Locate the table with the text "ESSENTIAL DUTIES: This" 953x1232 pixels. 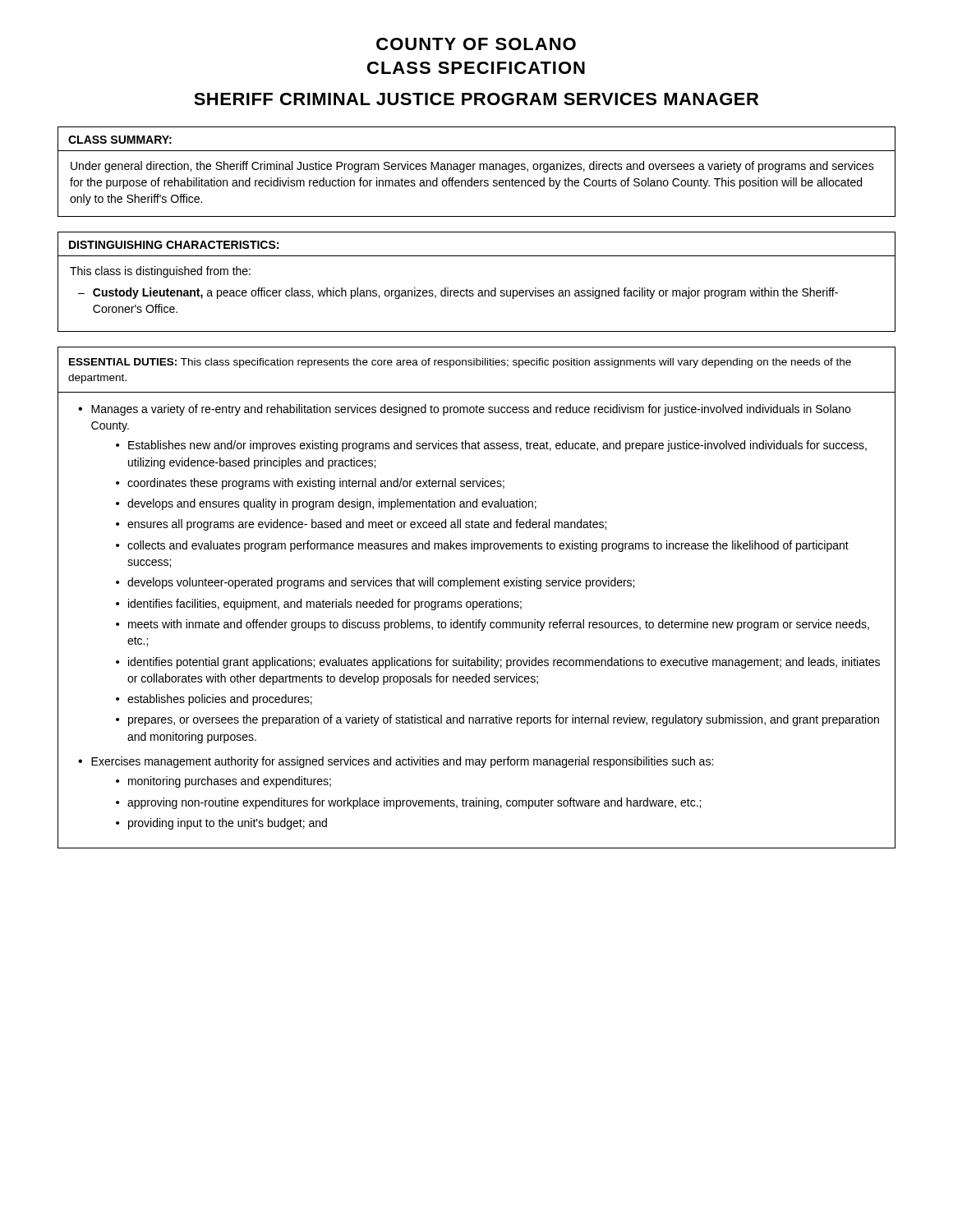coord(476,597)
